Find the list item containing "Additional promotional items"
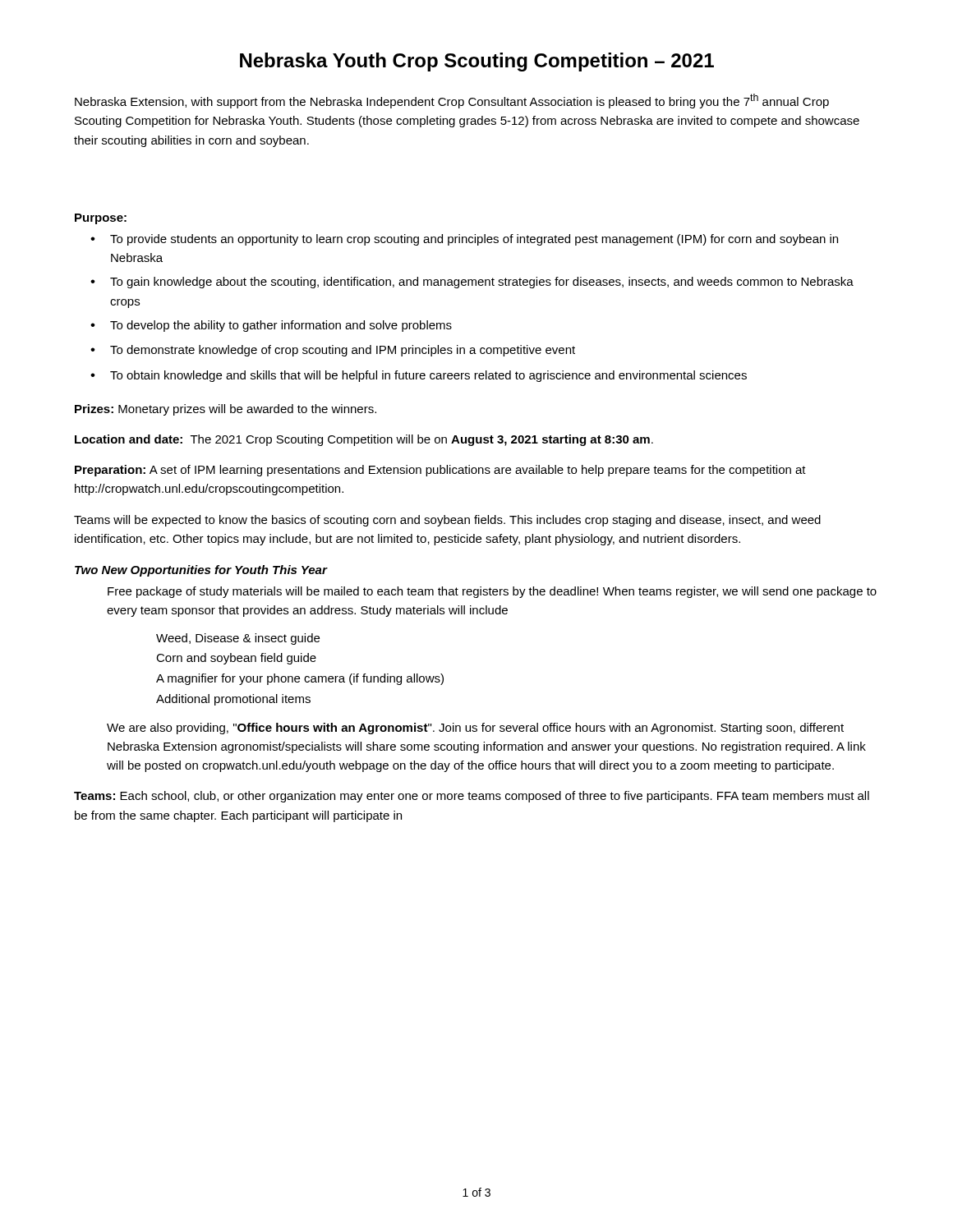This screenshot has width=953, height=1232. (x=233, y=698)
